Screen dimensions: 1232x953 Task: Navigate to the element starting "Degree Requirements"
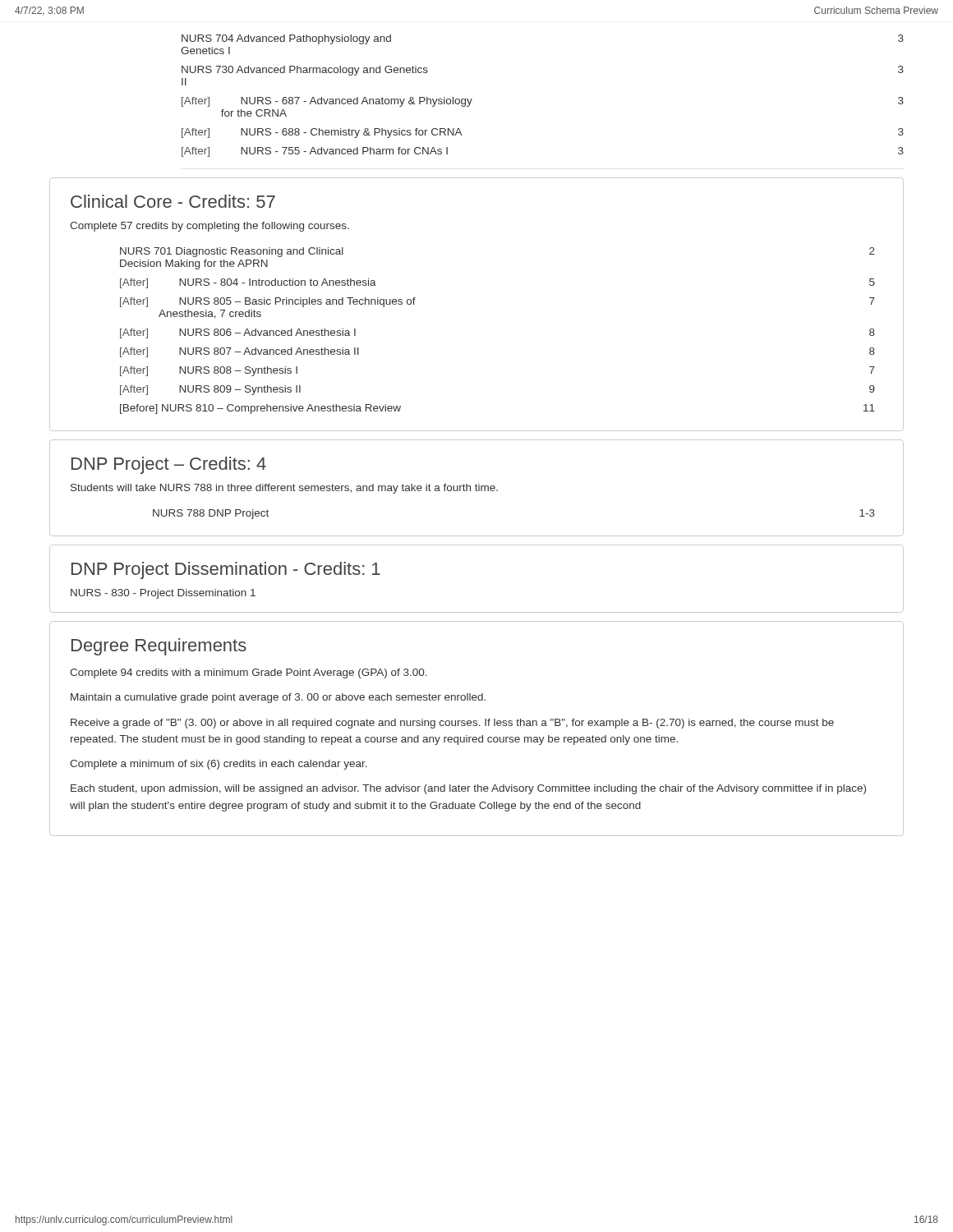(x=158, y=645)
